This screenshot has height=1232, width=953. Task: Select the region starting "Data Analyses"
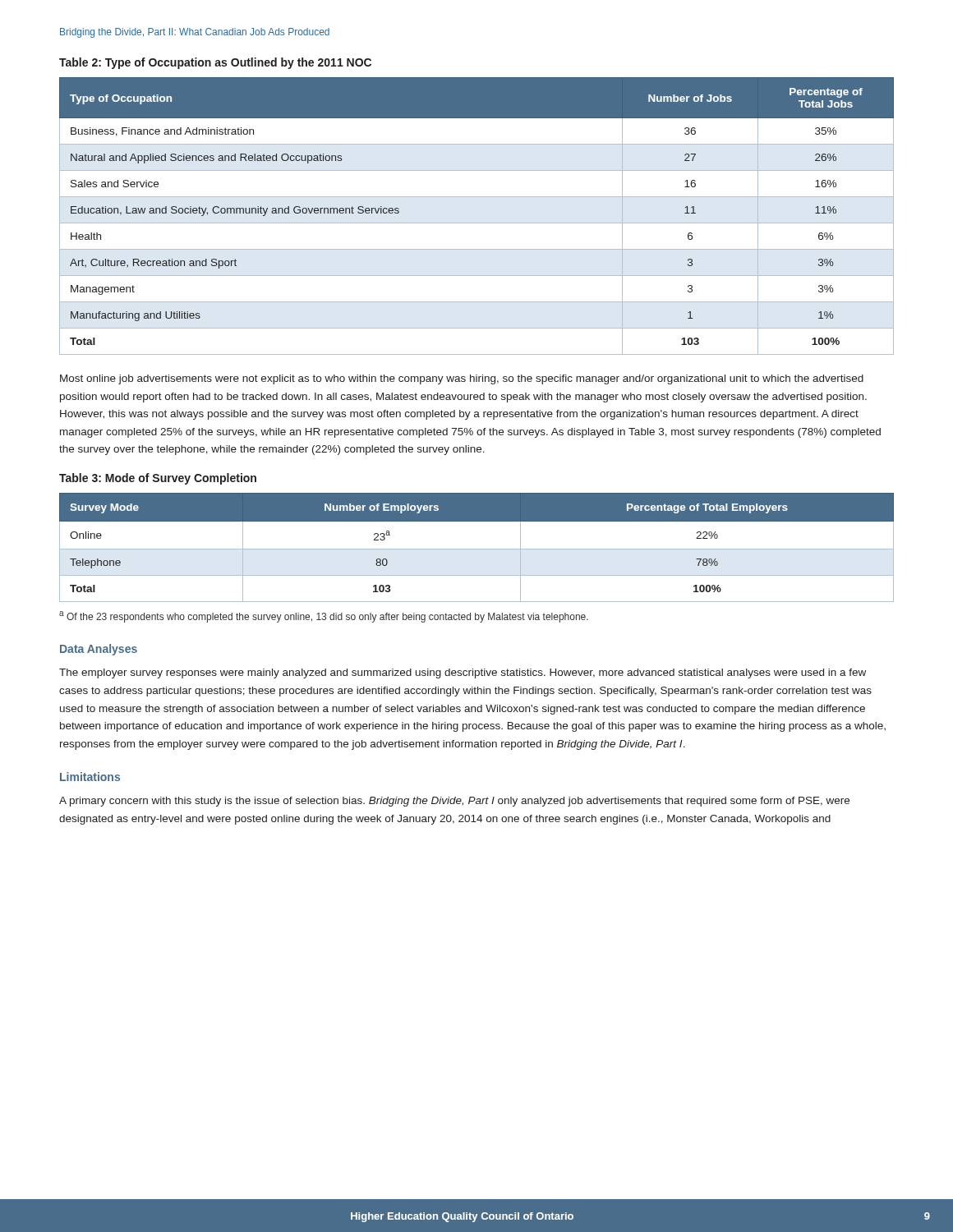click(x=98, y=649)
